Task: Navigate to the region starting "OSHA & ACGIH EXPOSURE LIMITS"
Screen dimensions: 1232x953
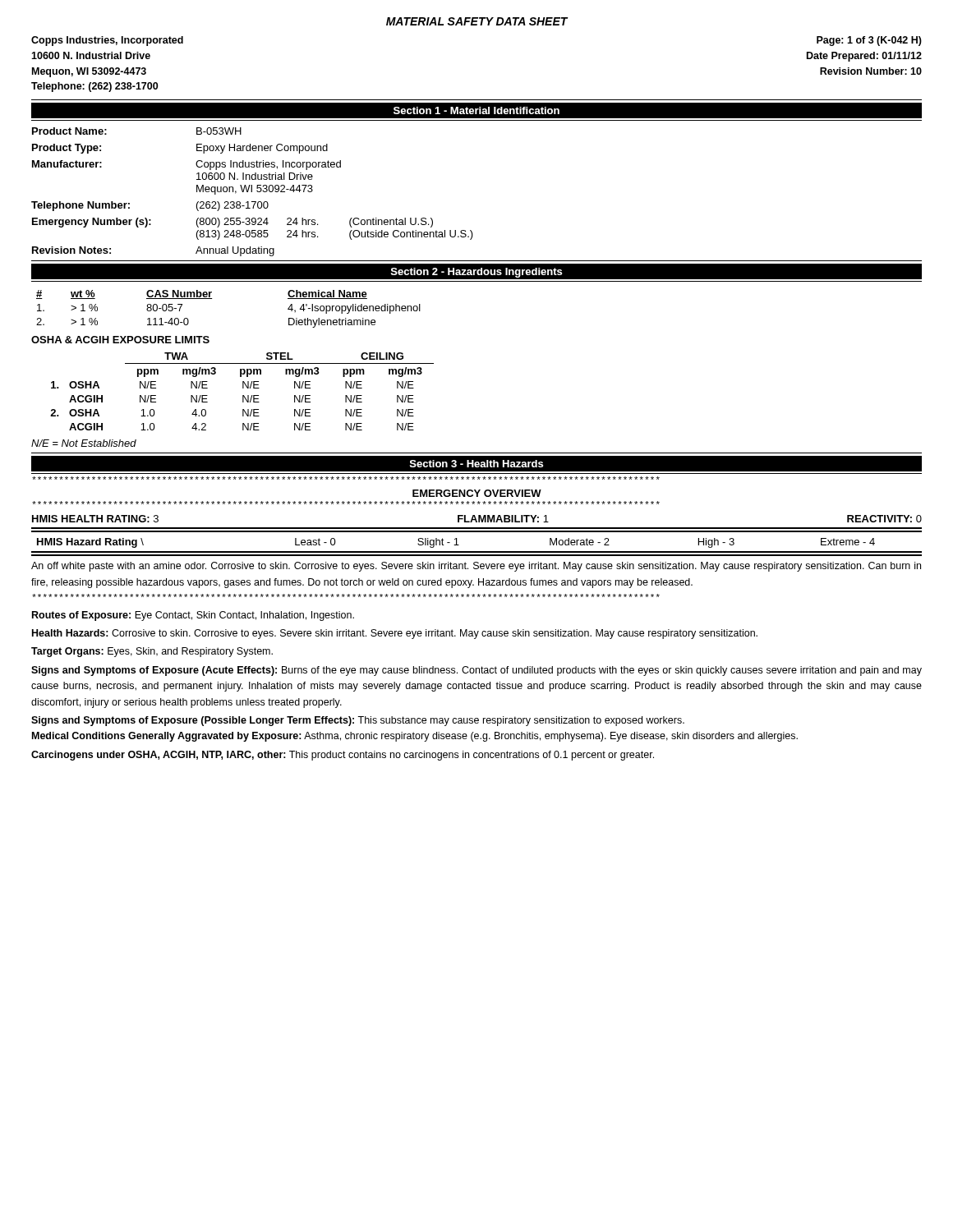Action: click(120, 340)
